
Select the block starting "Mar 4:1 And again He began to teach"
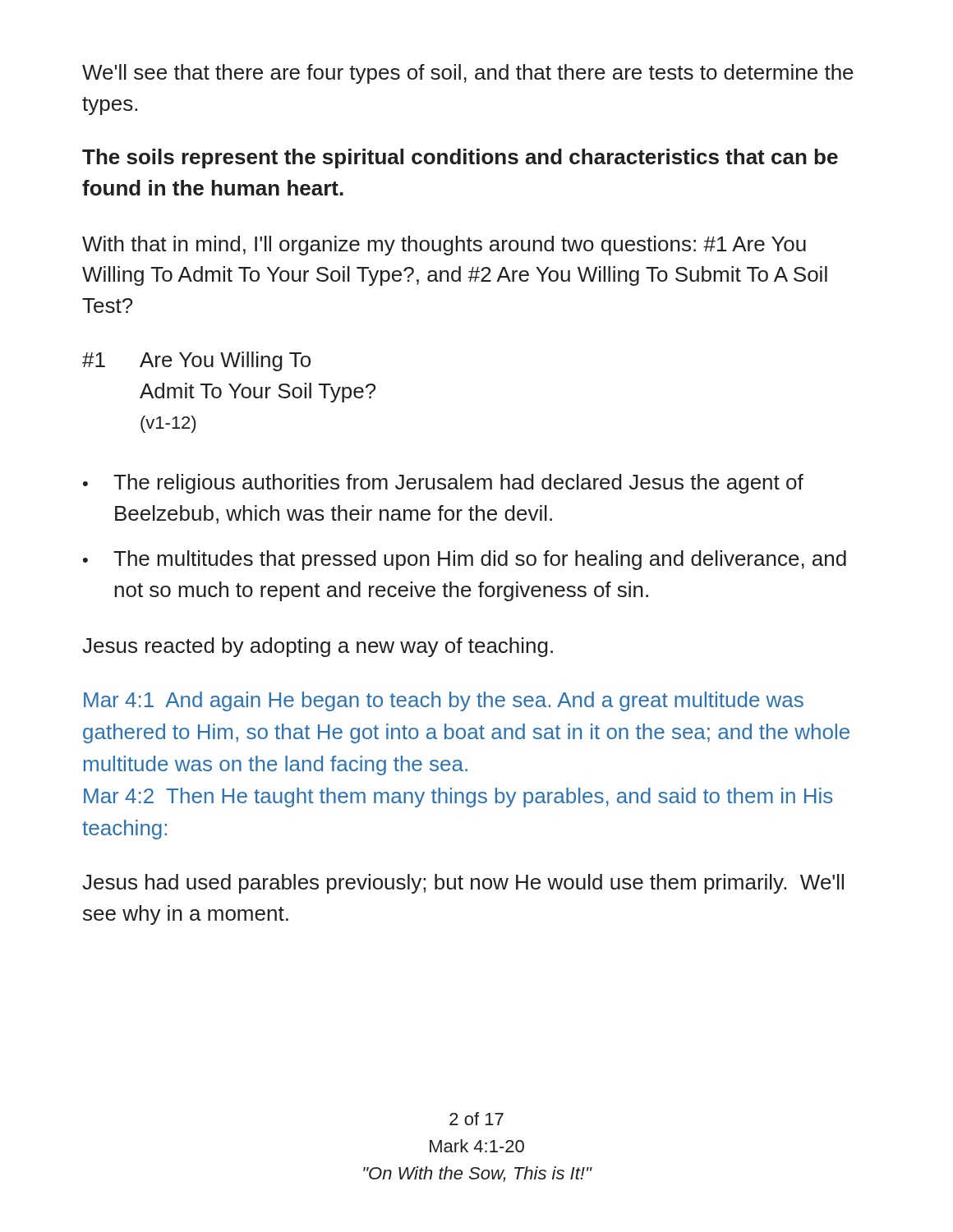(466, 764)
